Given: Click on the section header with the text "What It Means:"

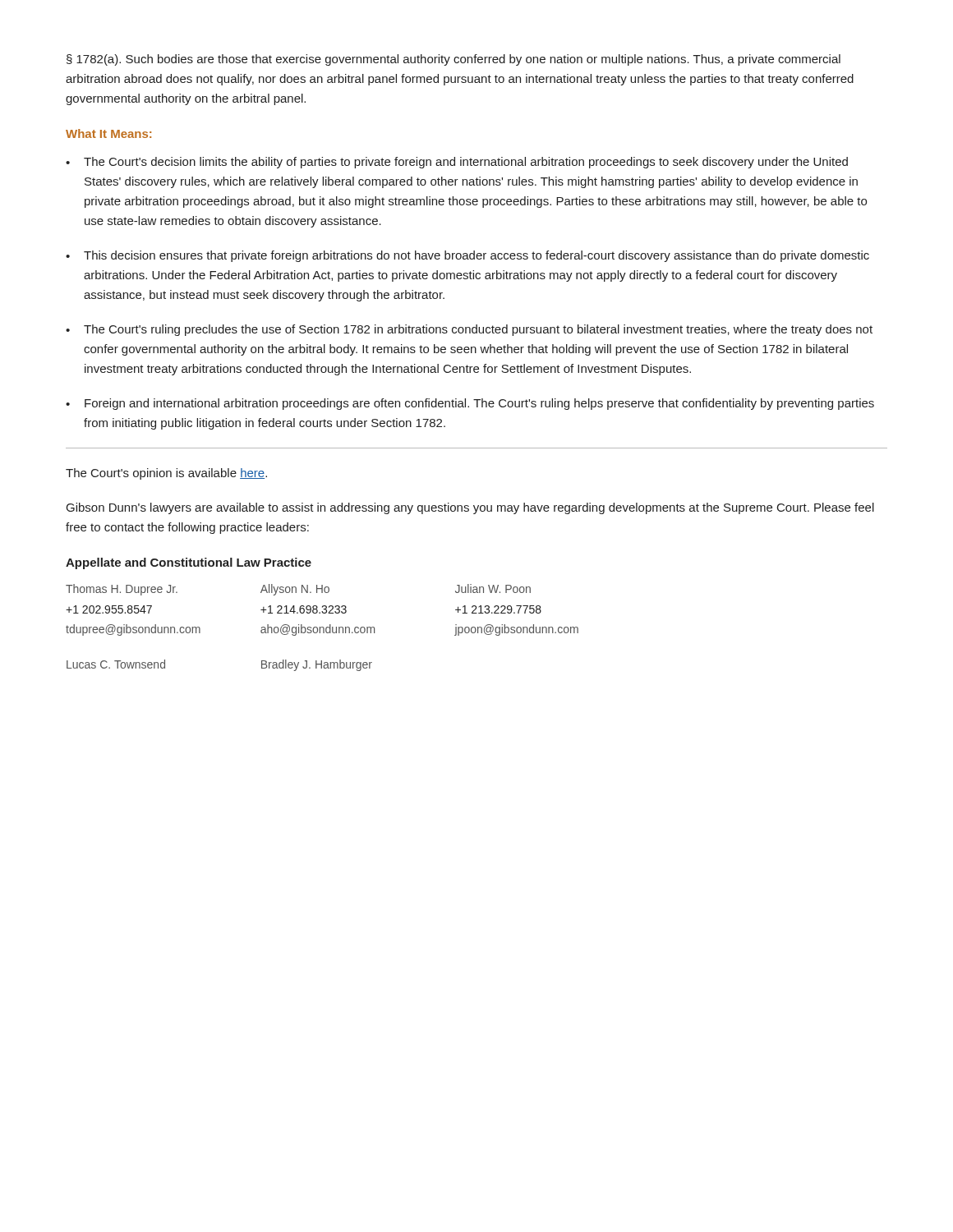Looking at the screenshot, I should click(109, 133).
